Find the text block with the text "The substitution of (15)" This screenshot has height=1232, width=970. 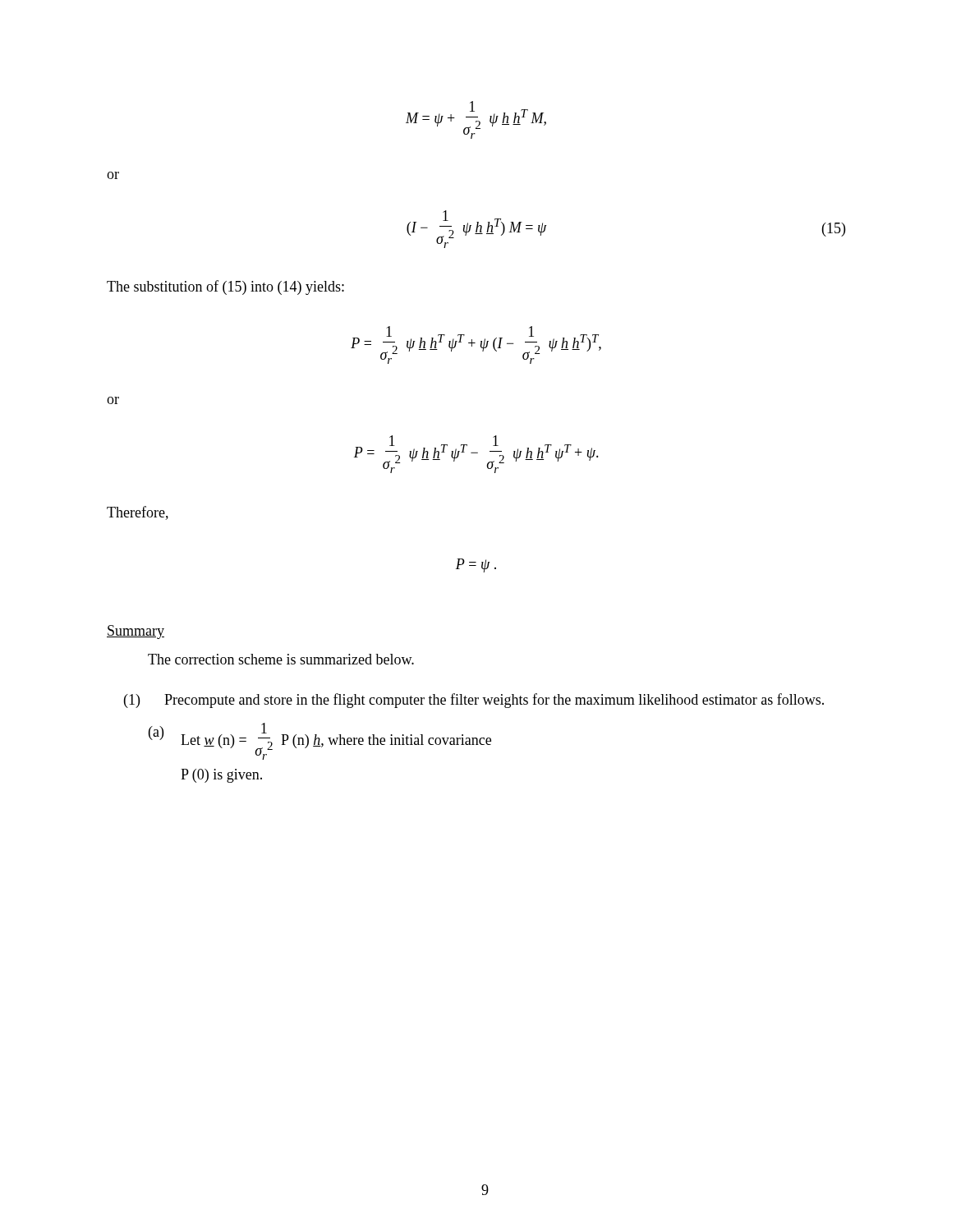point(226,287)
